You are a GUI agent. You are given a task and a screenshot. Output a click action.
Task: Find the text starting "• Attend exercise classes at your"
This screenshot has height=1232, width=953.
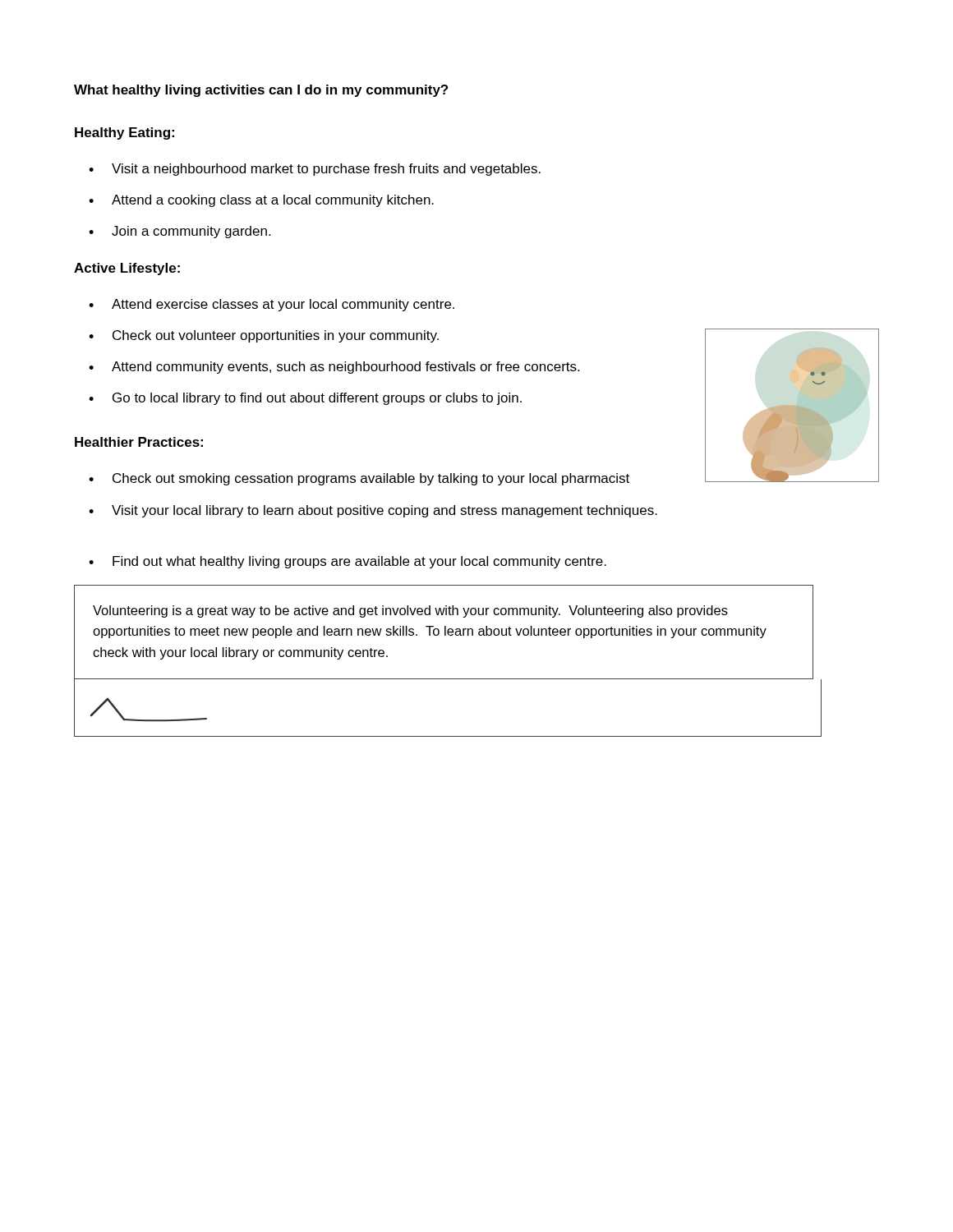[369, 305]
